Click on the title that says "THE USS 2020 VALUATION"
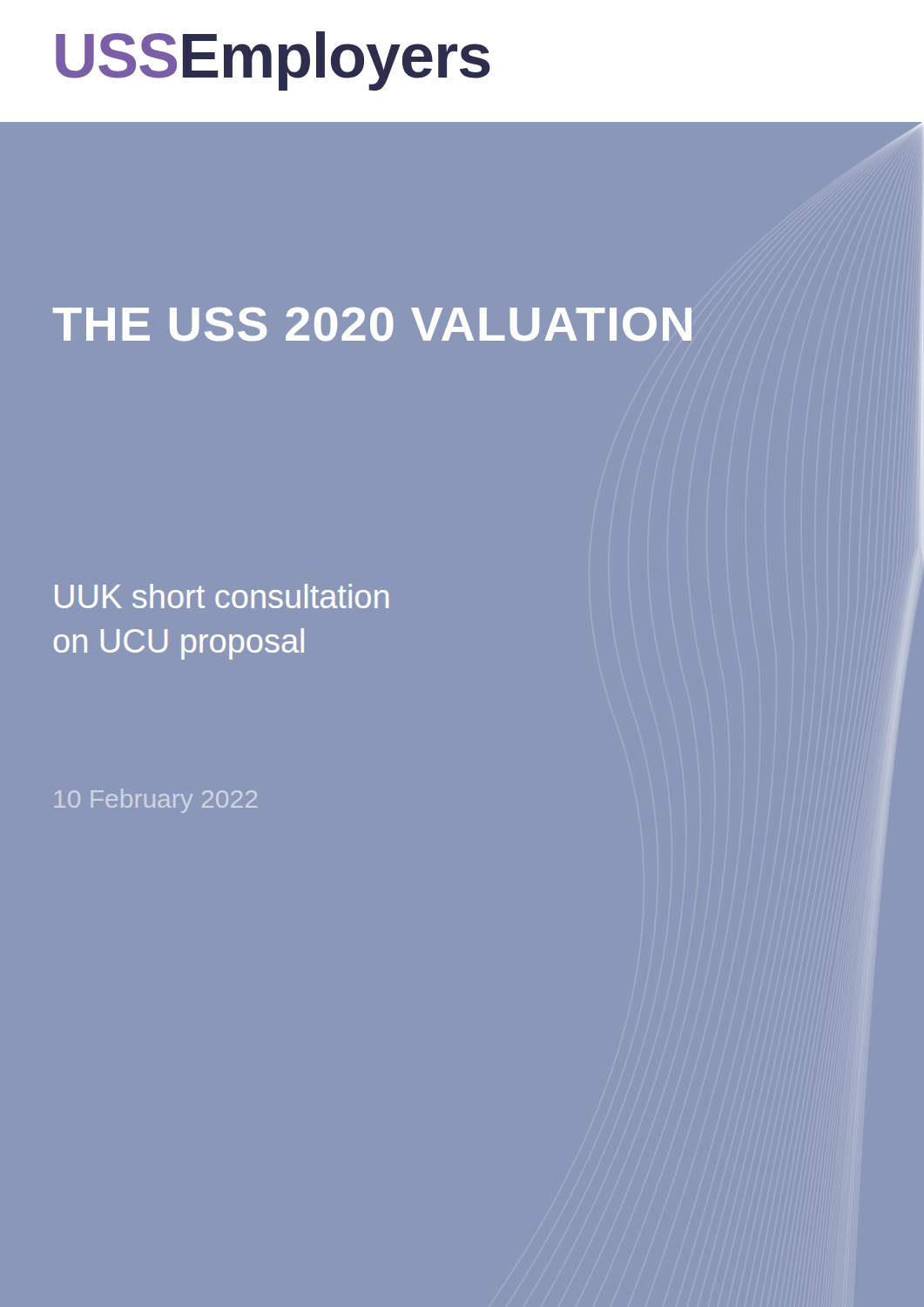The height and width of the screenshot is (1307, 924). (374, 324)
